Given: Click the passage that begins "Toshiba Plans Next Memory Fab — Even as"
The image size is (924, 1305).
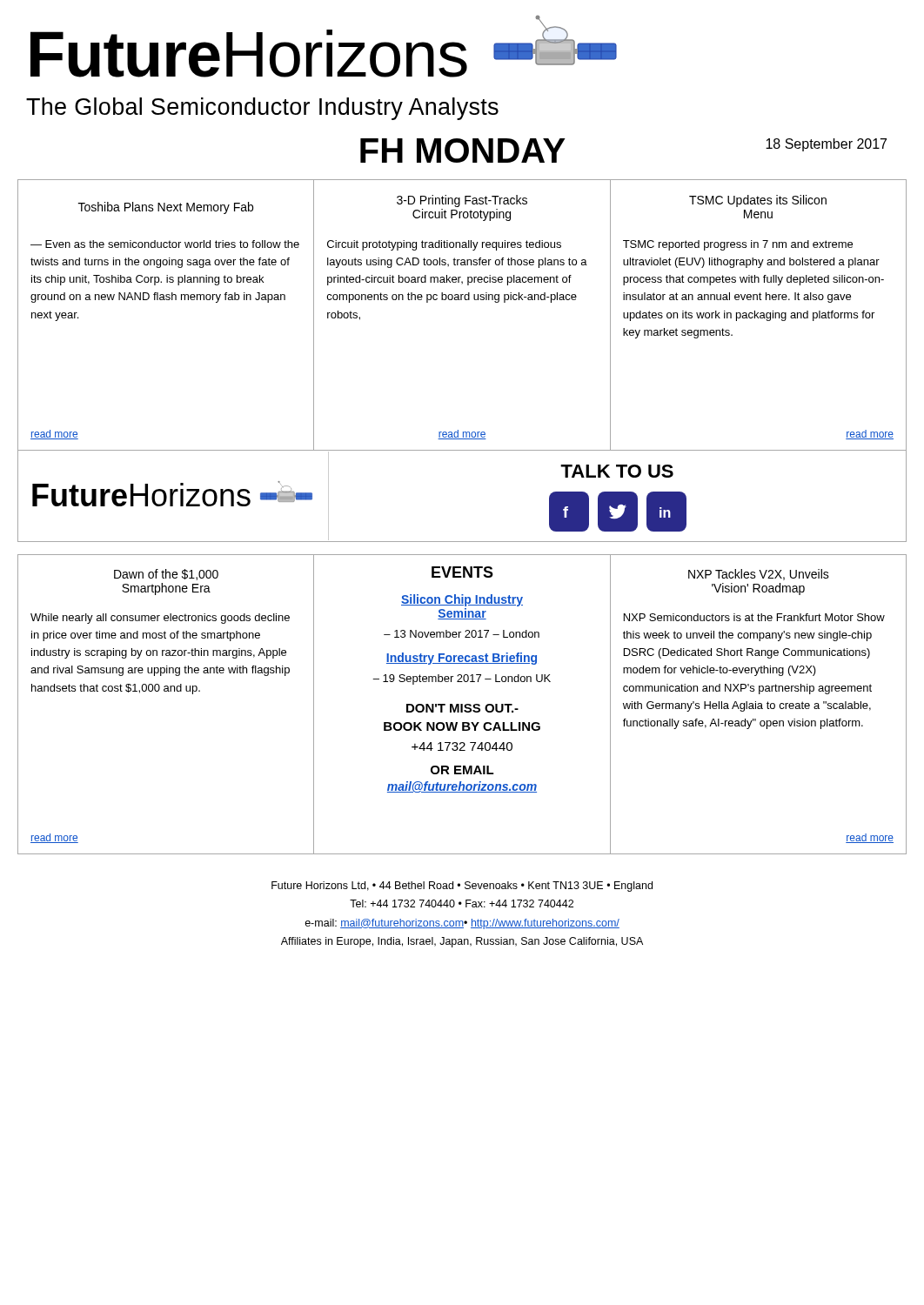Looking at the screenshot, I should (x=166, y=208).
